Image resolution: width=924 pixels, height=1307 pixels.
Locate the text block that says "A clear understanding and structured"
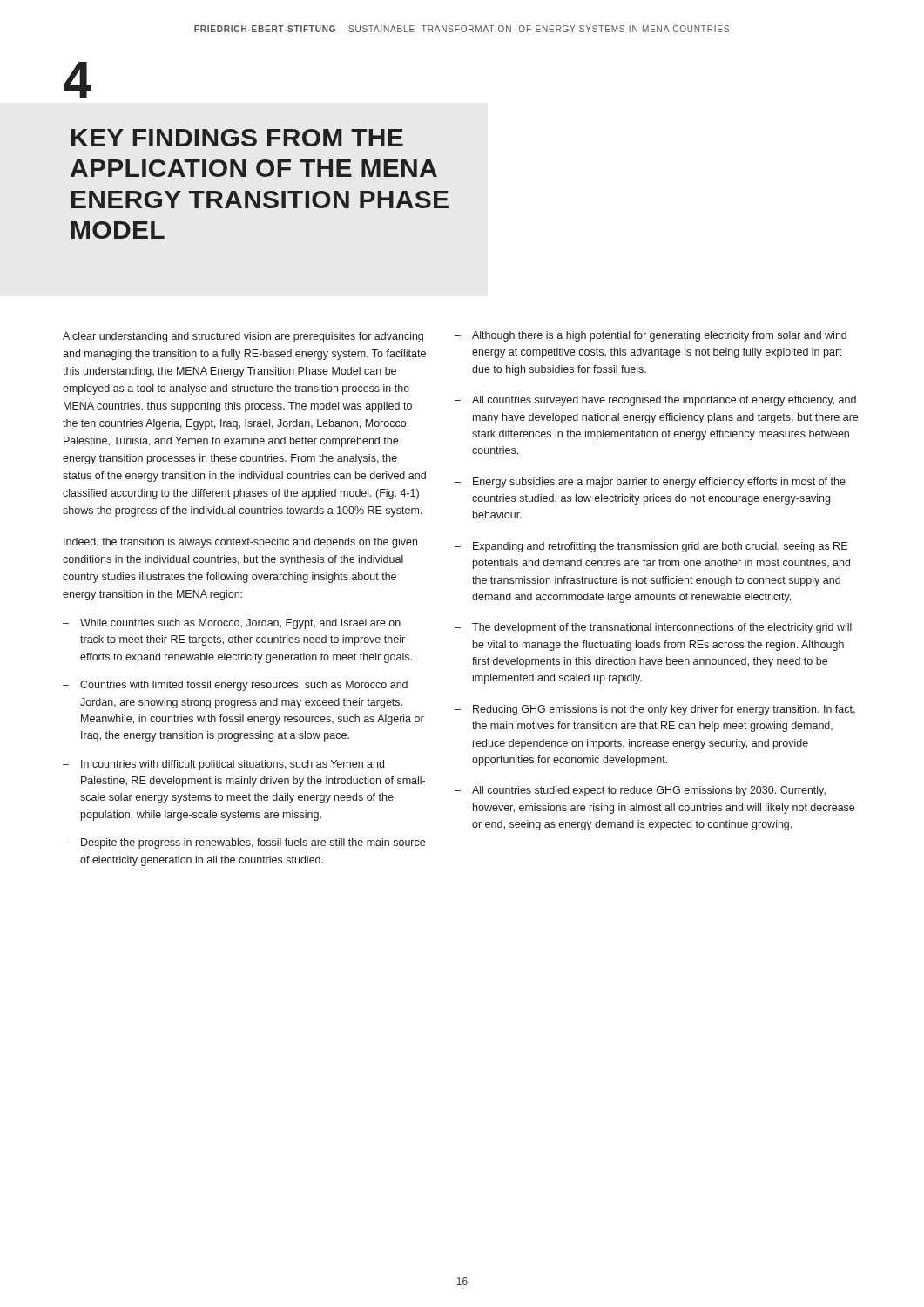pyautogui.click(x=245, y=423)
